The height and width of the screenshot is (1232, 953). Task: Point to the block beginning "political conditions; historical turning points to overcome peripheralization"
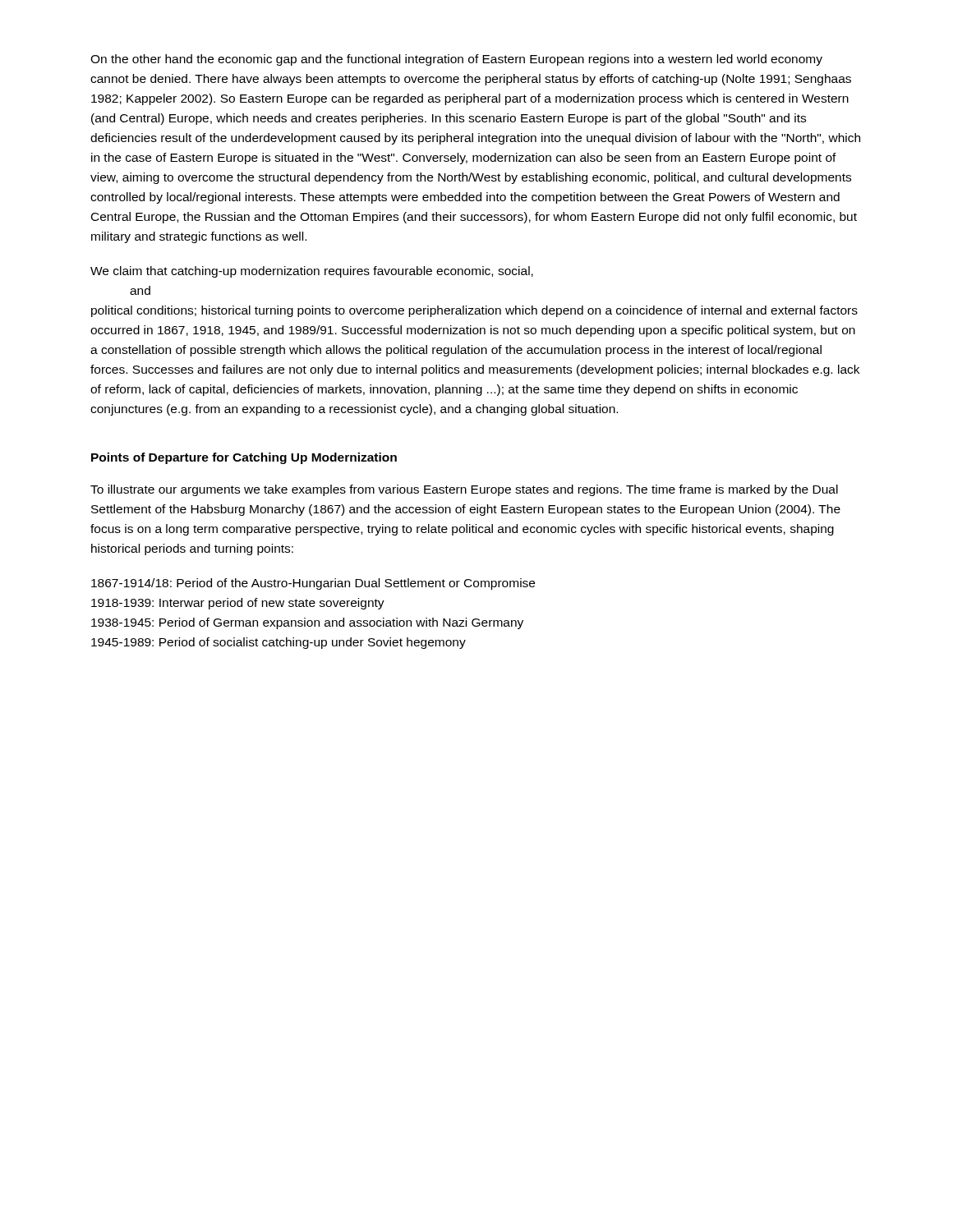[x=475, y=359]
